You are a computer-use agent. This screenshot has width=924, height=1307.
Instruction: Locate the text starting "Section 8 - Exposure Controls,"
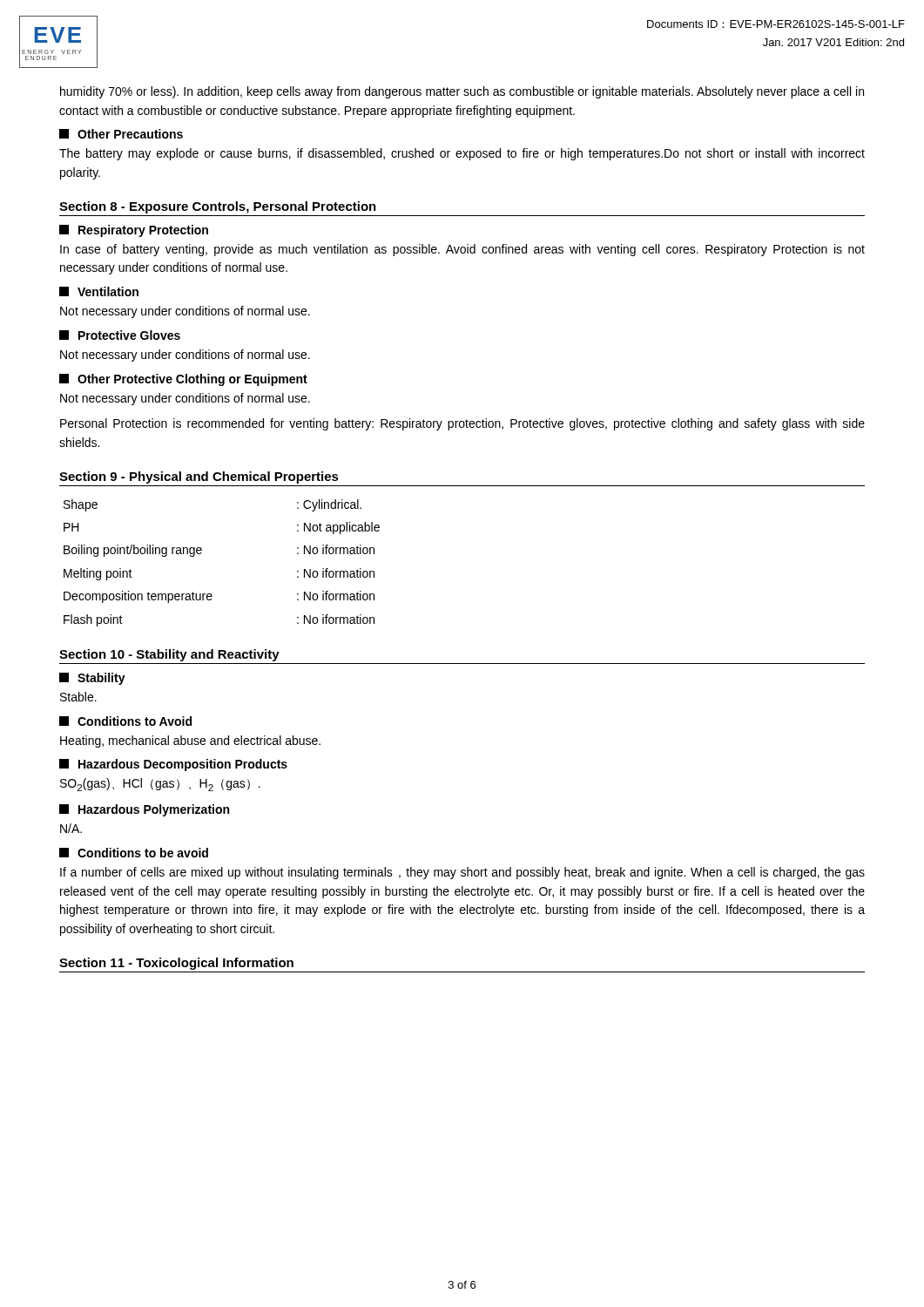coord(218,206)
